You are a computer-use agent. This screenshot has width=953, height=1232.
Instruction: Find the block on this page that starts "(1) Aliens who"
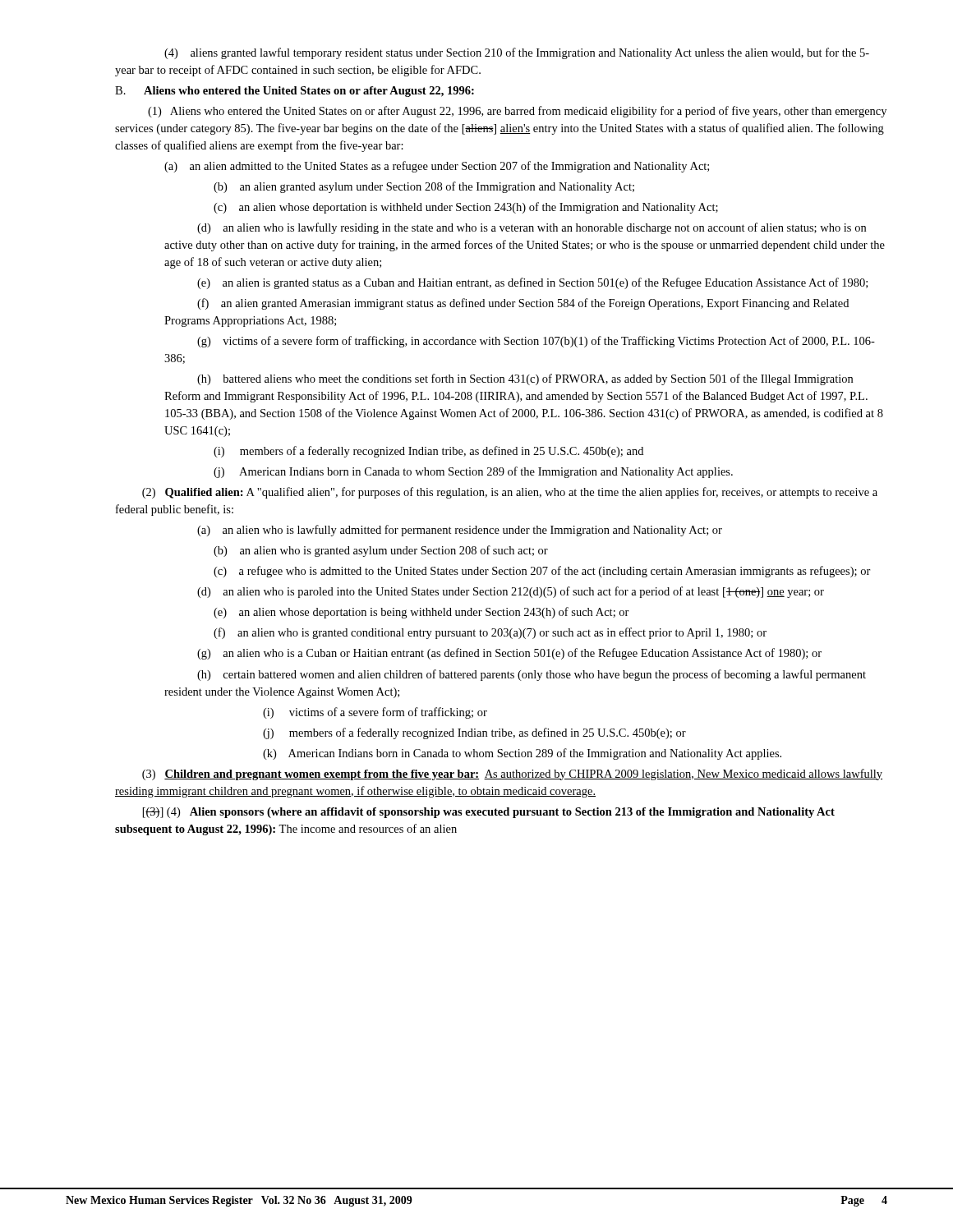click(501, 128)
